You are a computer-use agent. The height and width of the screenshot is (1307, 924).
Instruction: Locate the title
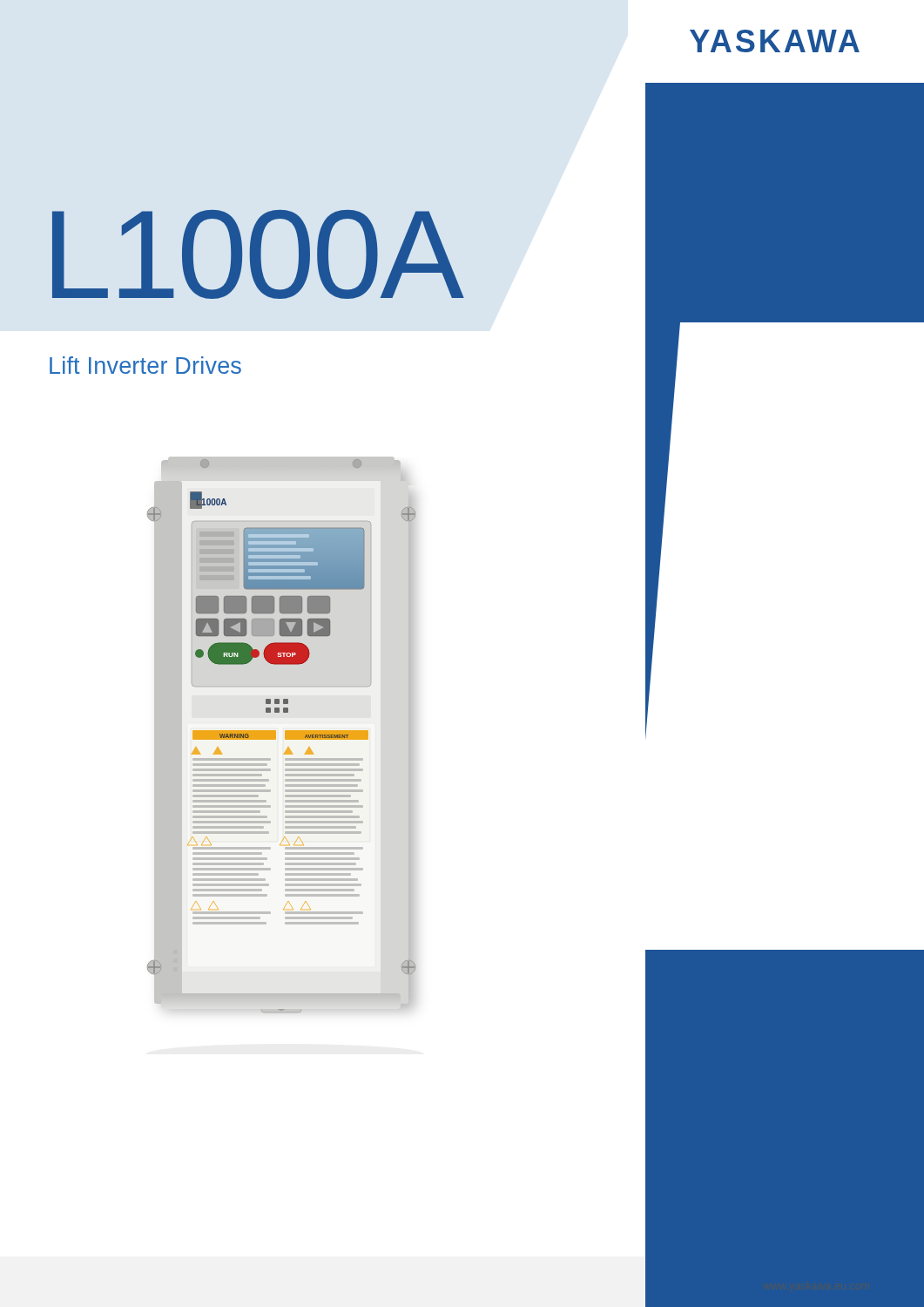[x=252, y=255]
